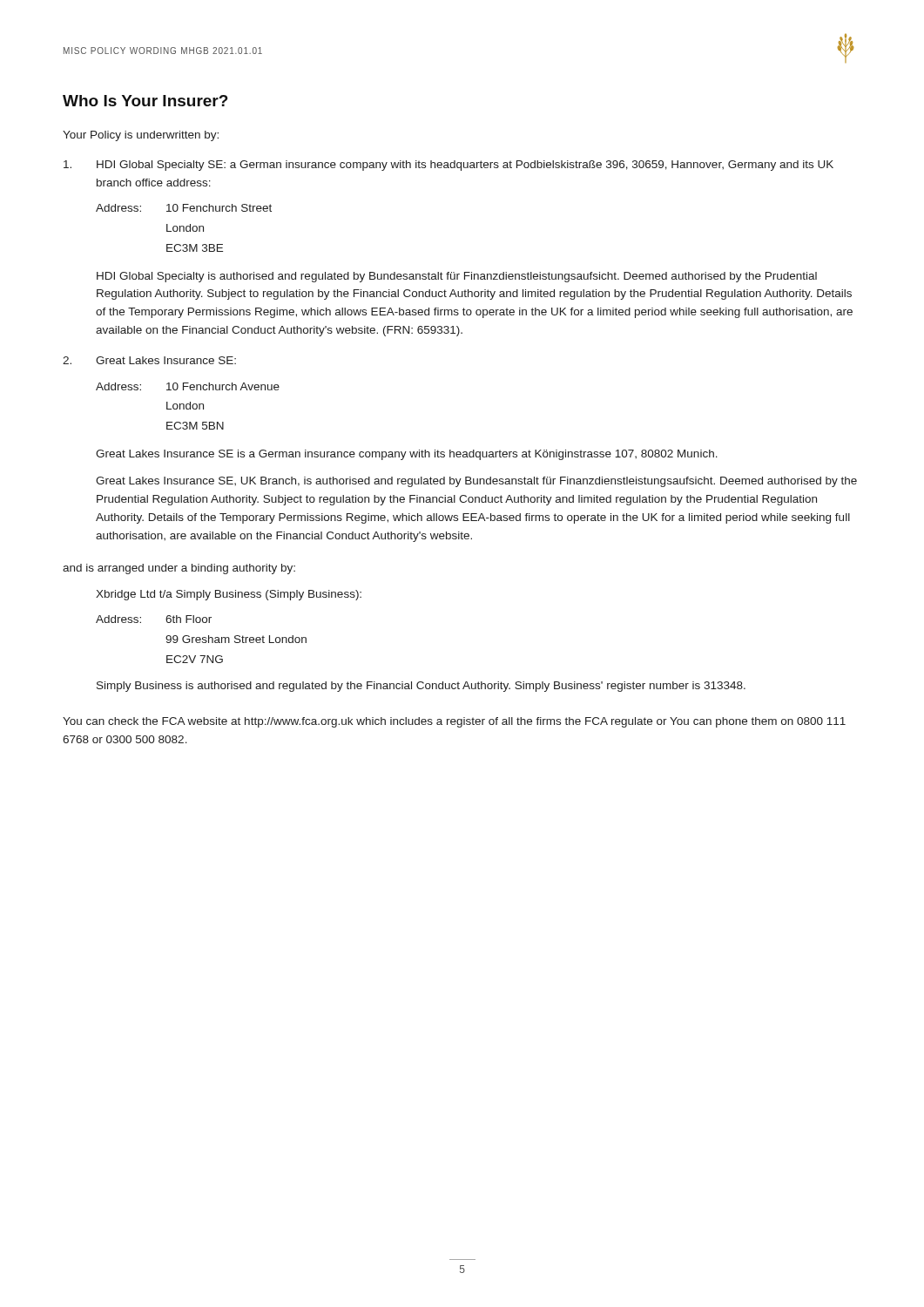Find the text starting "Address: 10 Fenchurch Avenue London EC3M 5BN"
This screenshot has width=924, height=1307.
click(x=188, y=386)
